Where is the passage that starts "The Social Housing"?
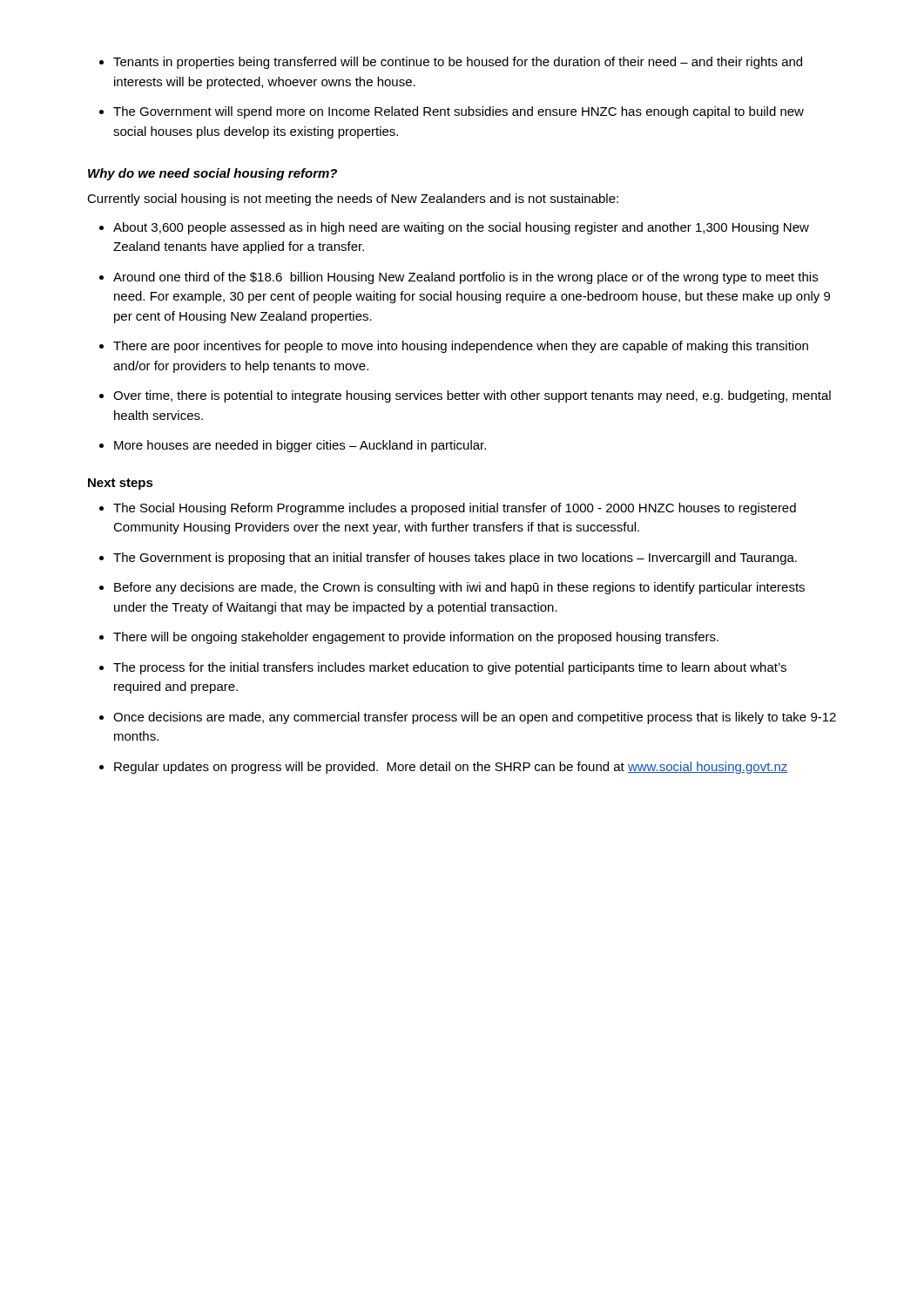This screenshot has height=1307, width=924. pos(462,518)
